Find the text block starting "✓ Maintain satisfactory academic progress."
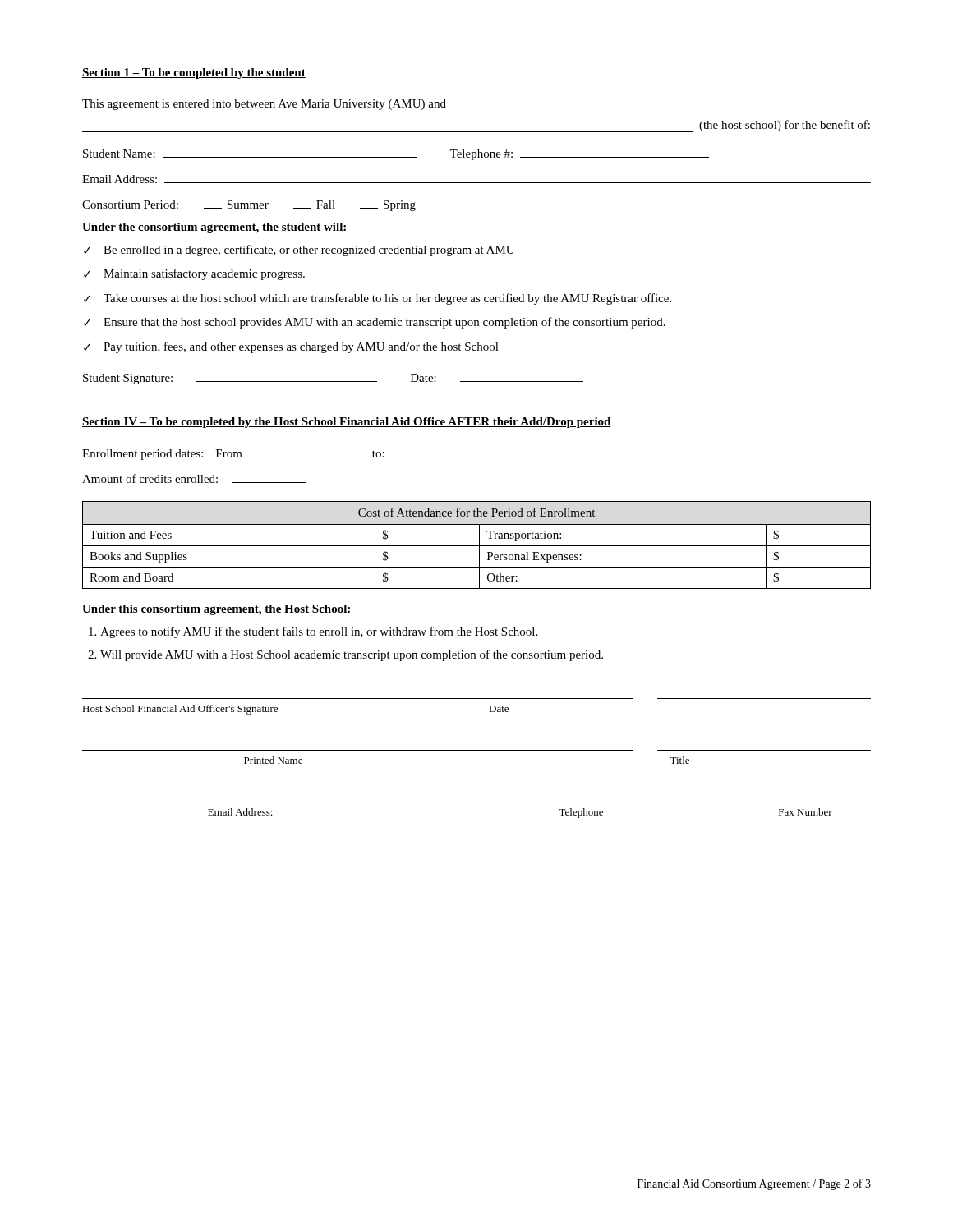 pos(194,274)
